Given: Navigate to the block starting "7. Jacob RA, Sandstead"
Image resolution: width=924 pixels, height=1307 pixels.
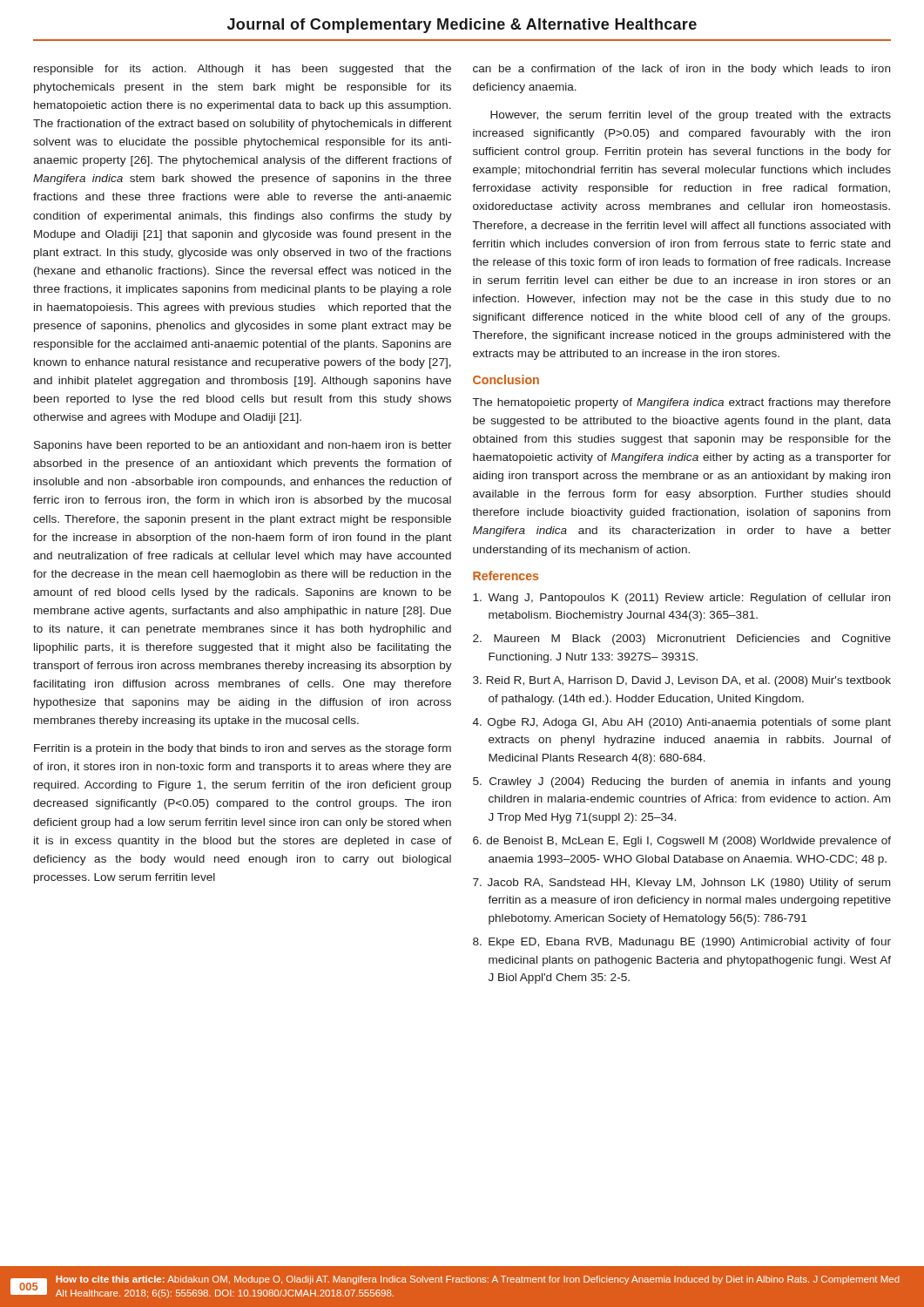Looking at the screenshot, I should 682,900.
